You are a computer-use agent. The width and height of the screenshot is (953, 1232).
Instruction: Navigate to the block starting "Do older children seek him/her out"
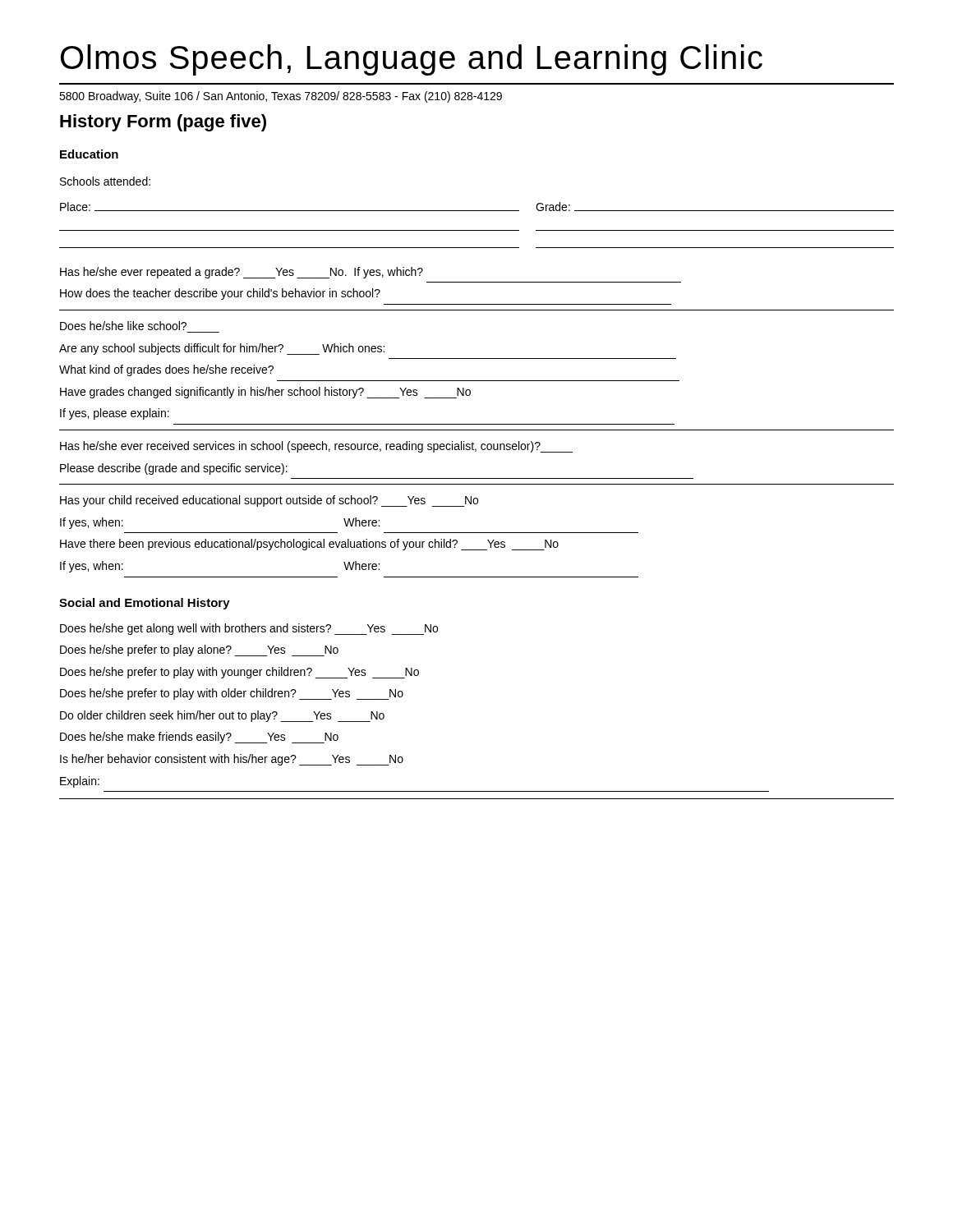(x=222, y=715)
